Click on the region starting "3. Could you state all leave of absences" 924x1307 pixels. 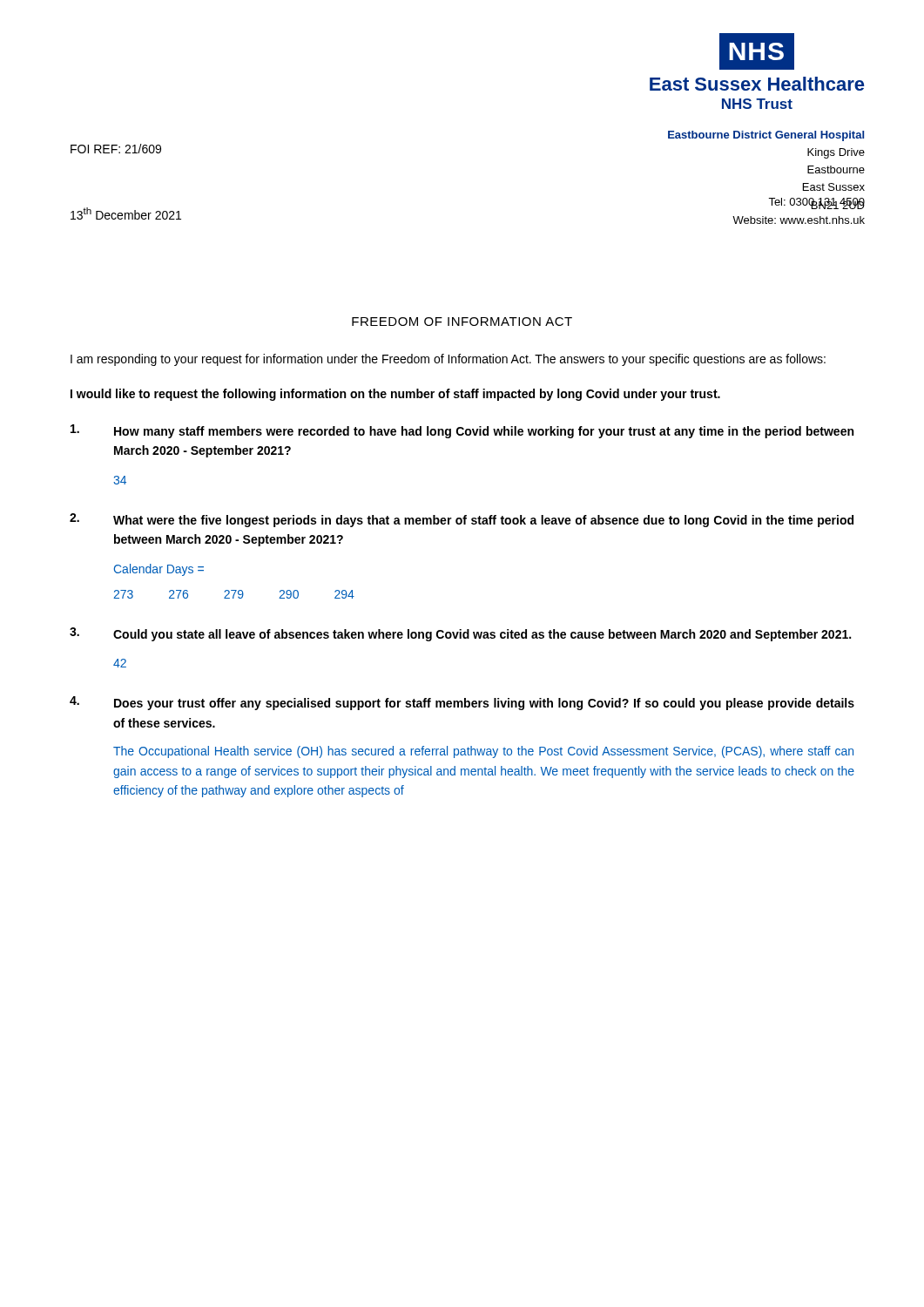pyautogui.click(x=462, y=634)
